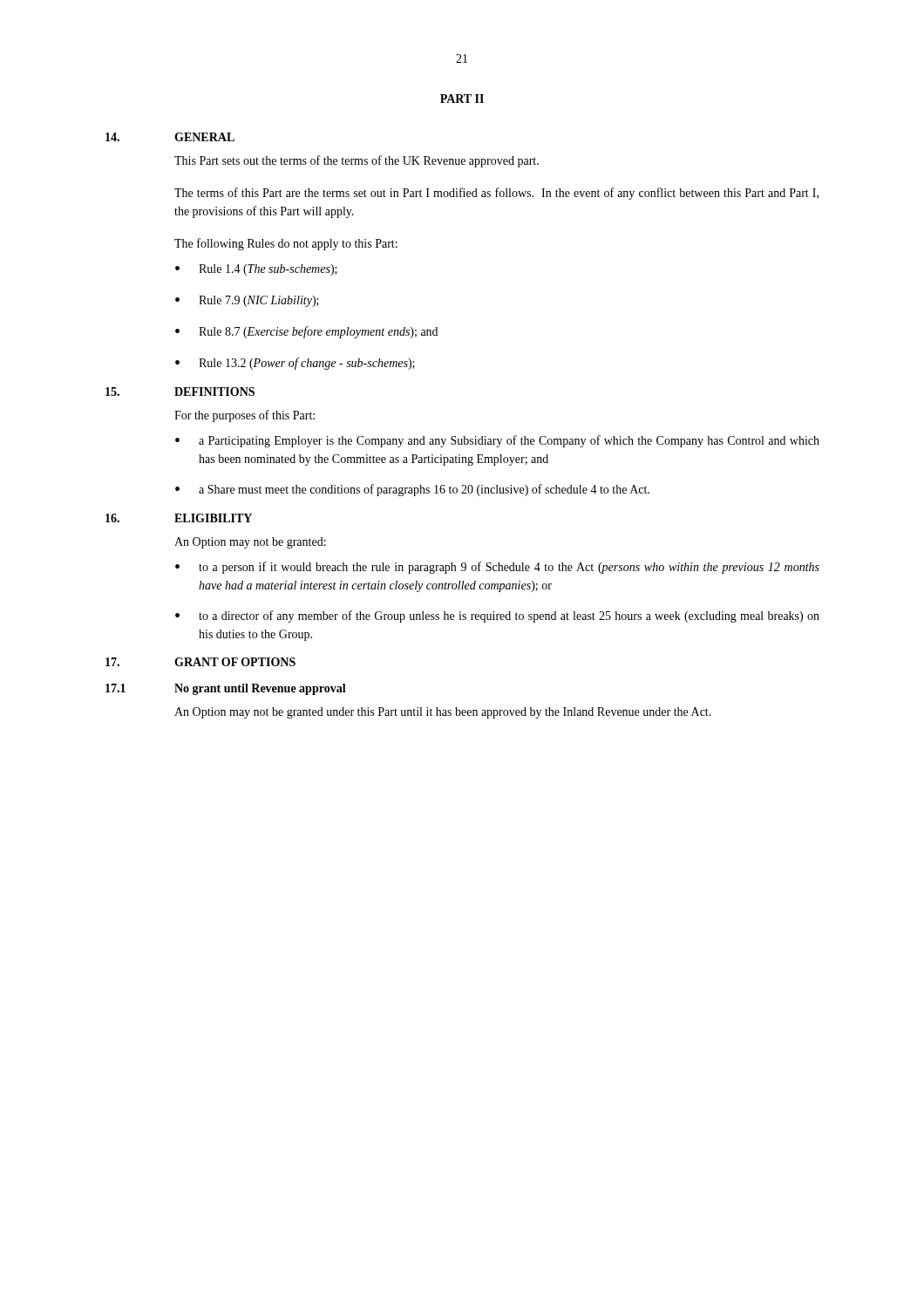The height and width of the screenshot is (1308, 924).
Task: Click on the section header that says "17.1 No grant"
Action: (x=225, y=689)
